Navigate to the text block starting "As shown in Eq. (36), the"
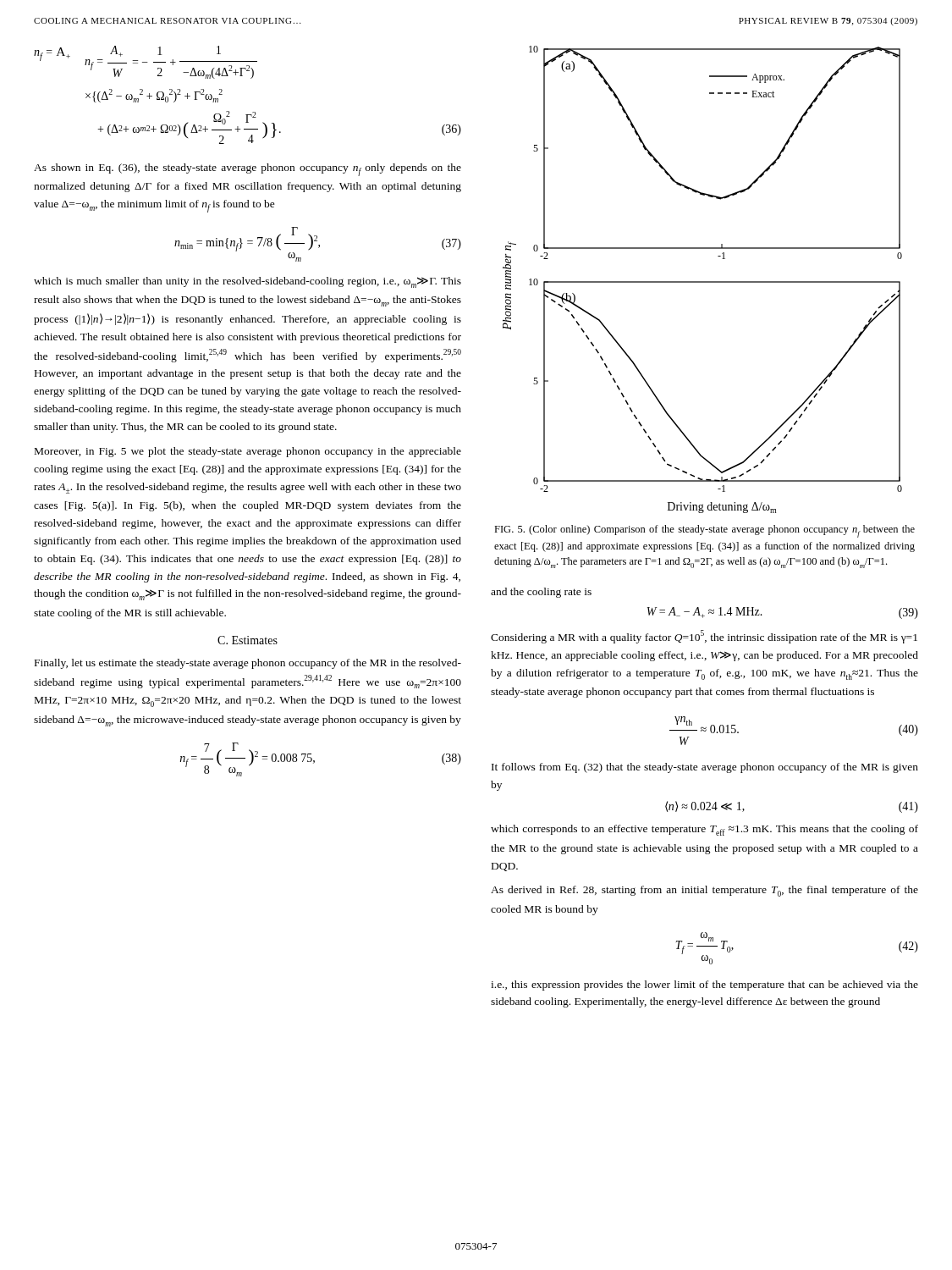Viewport: 952px width, 1270px height. pos(248,187)
